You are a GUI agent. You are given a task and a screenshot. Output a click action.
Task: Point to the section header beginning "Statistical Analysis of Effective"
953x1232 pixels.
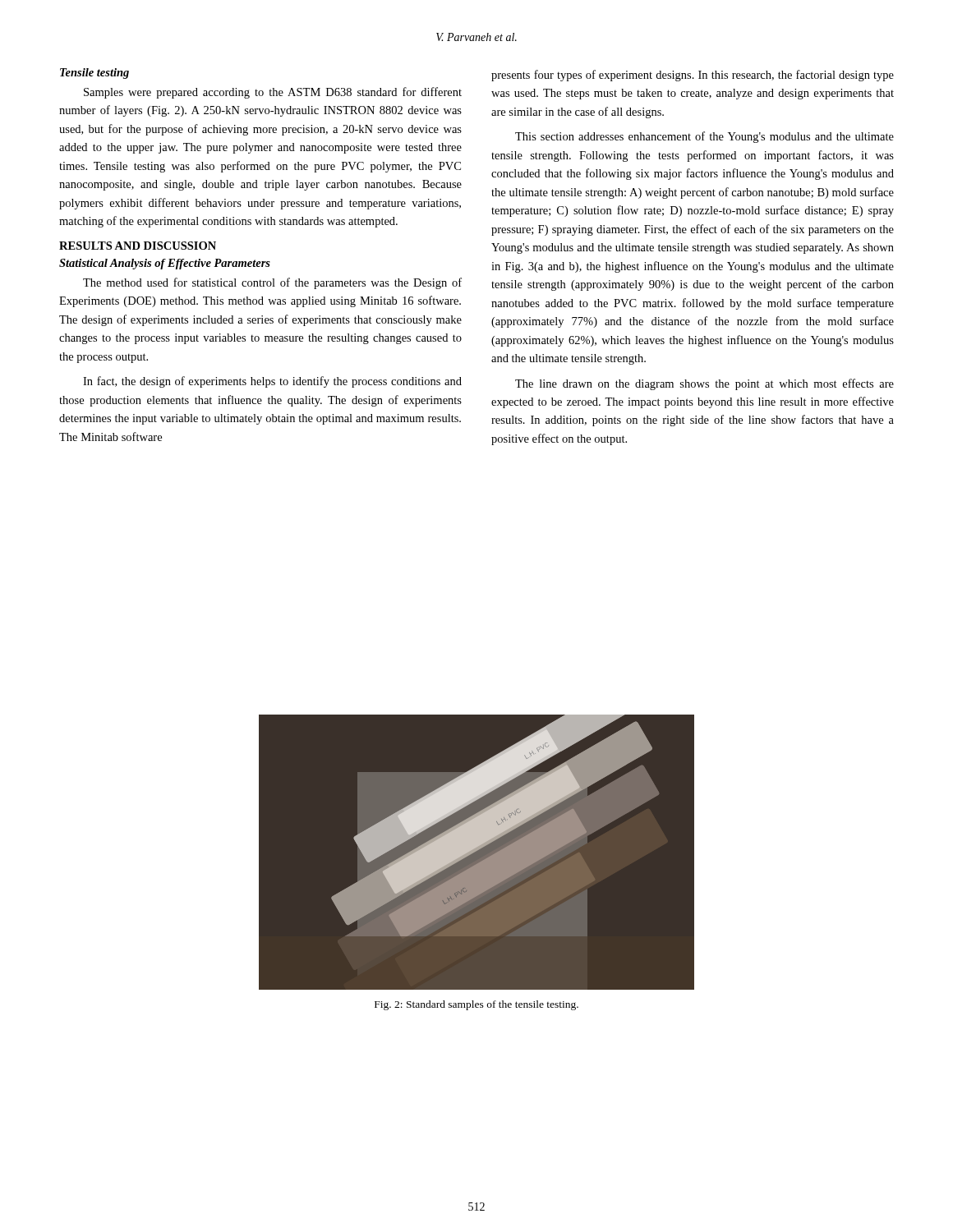pos(165,263)
